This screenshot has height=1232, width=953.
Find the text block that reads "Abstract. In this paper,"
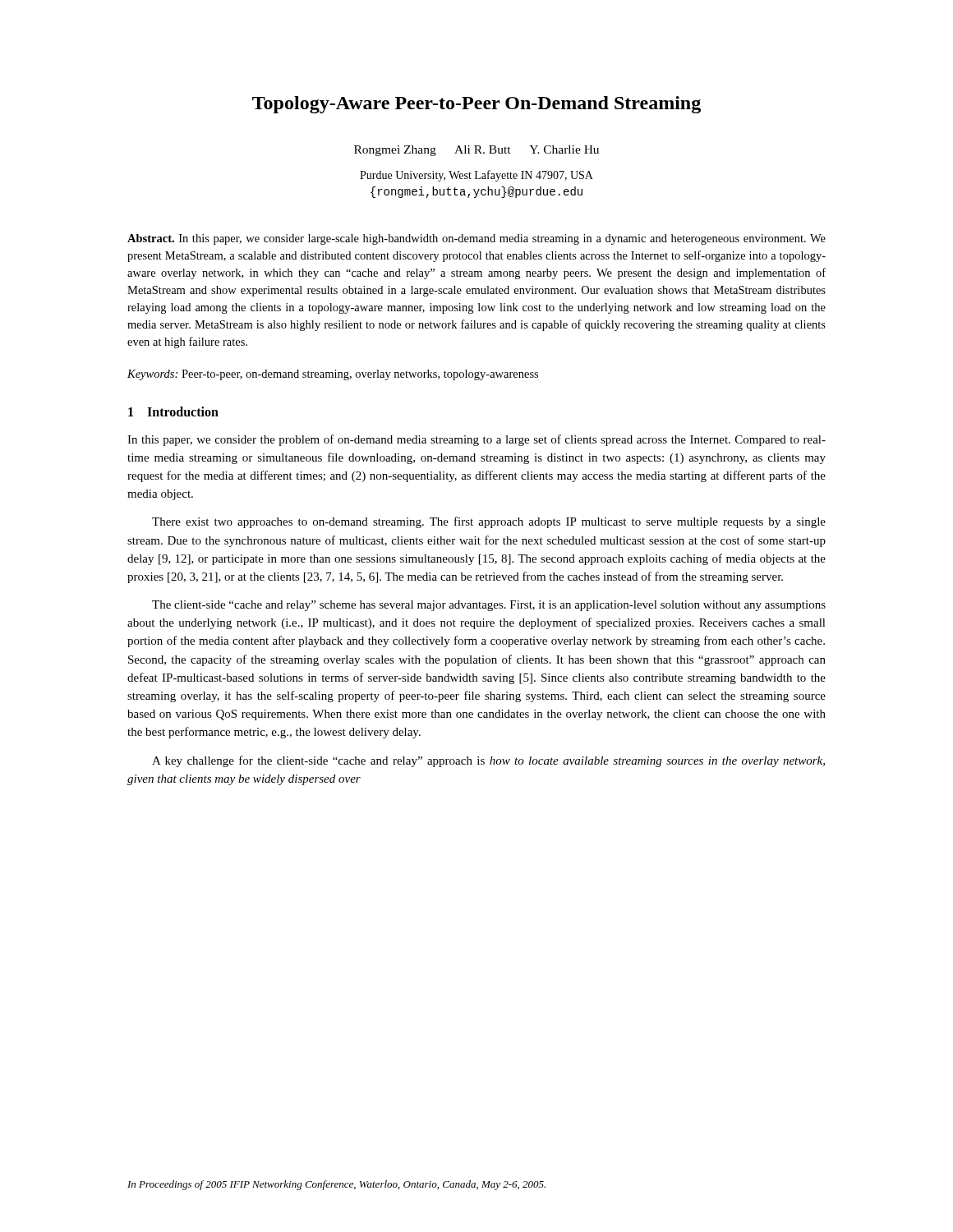point(476,291)
